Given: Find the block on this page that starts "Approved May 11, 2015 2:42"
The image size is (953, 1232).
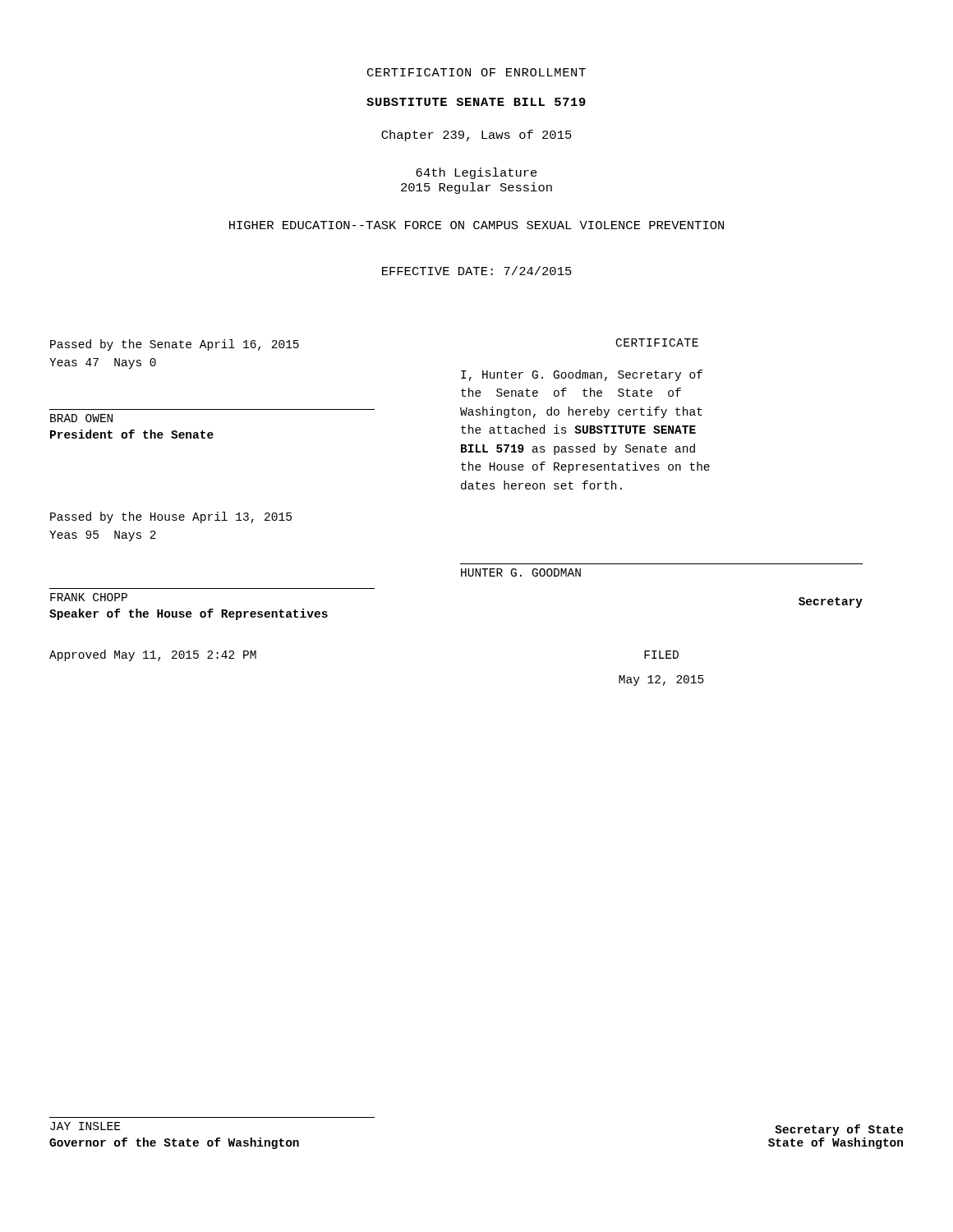Looking at the screenshot, I should click(153, 655).
